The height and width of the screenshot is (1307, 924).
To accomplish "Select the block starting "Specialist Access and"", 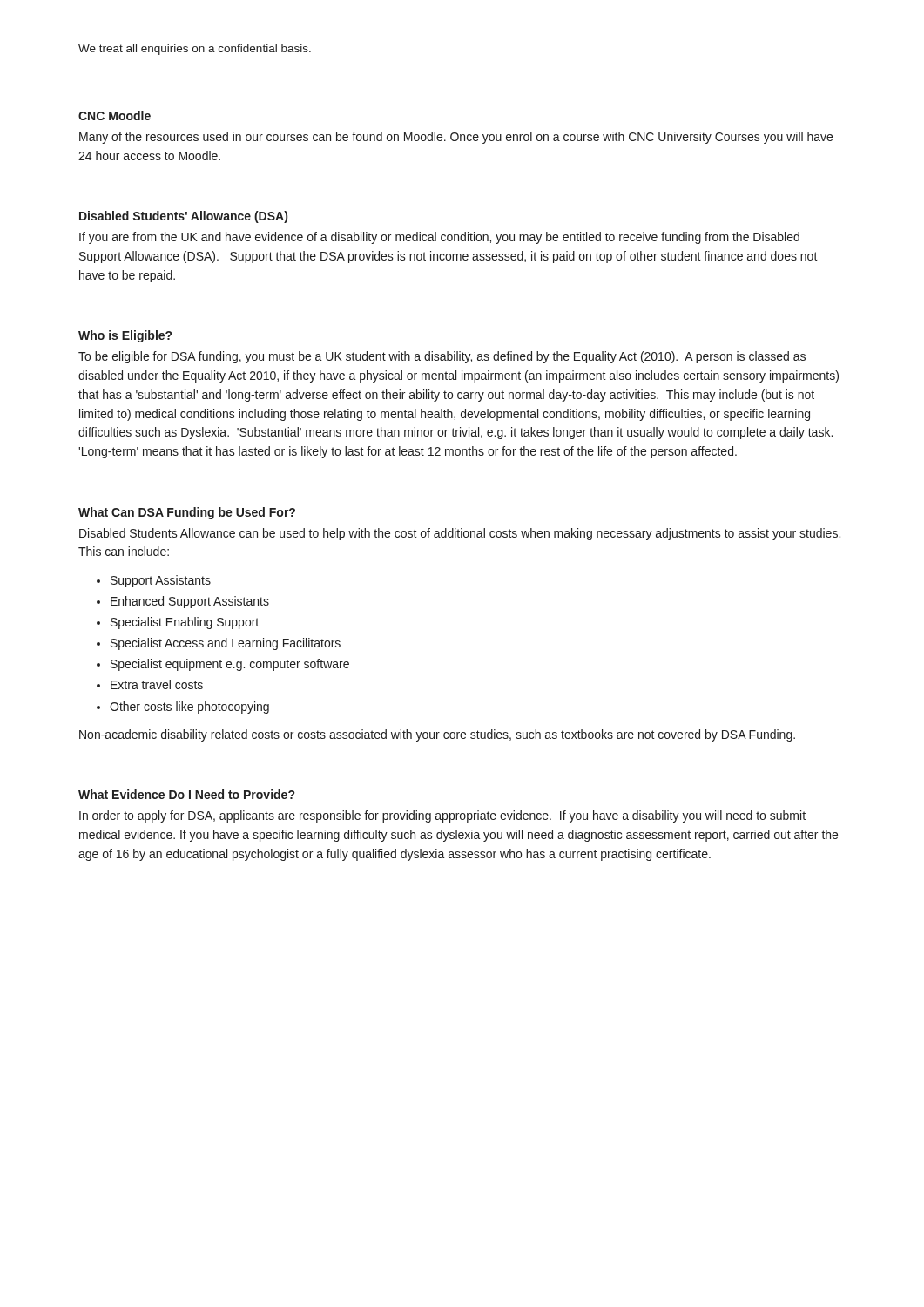I will coord(225,643).
